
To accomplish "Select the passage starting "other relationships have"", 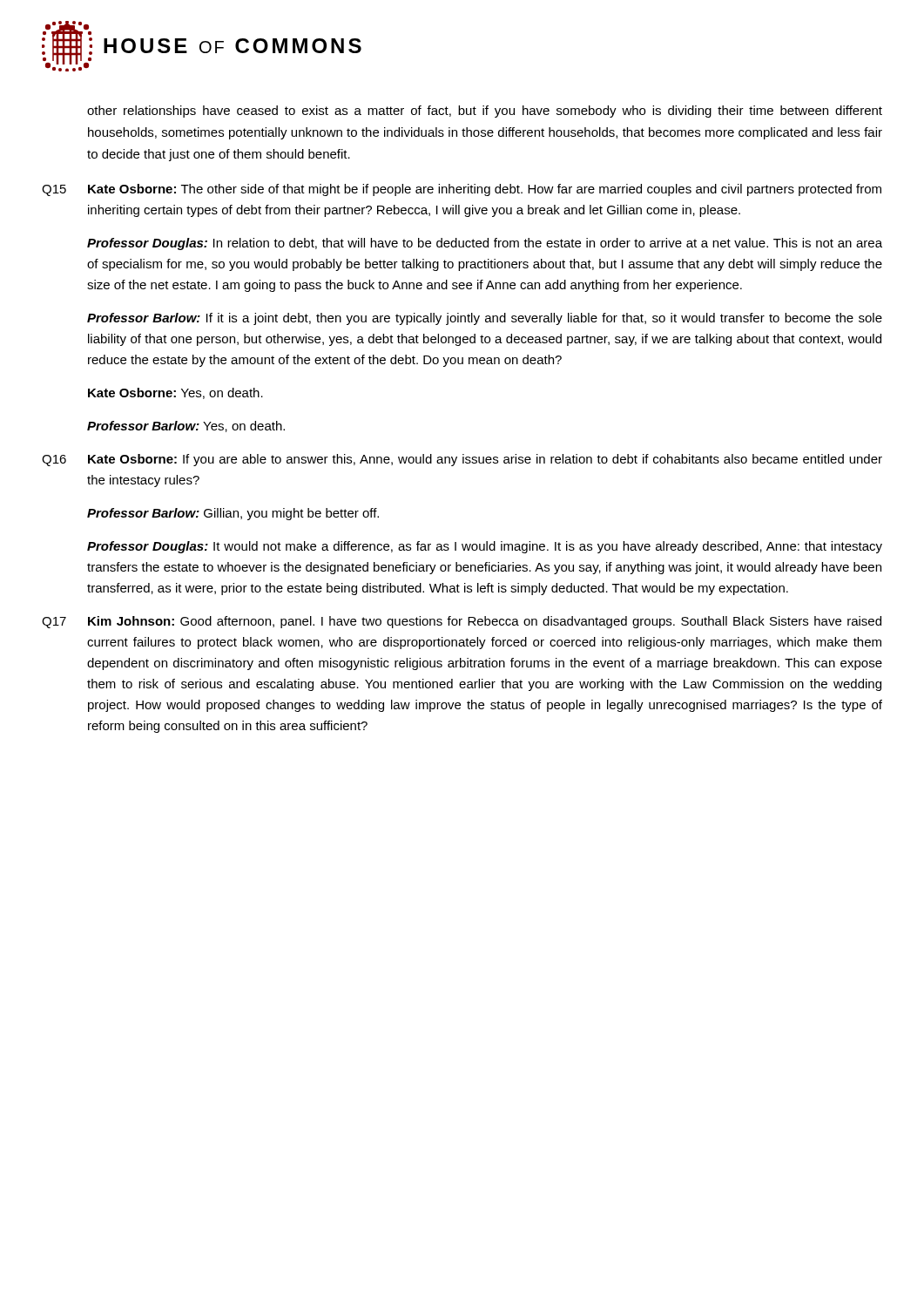I will click(485, 132).
